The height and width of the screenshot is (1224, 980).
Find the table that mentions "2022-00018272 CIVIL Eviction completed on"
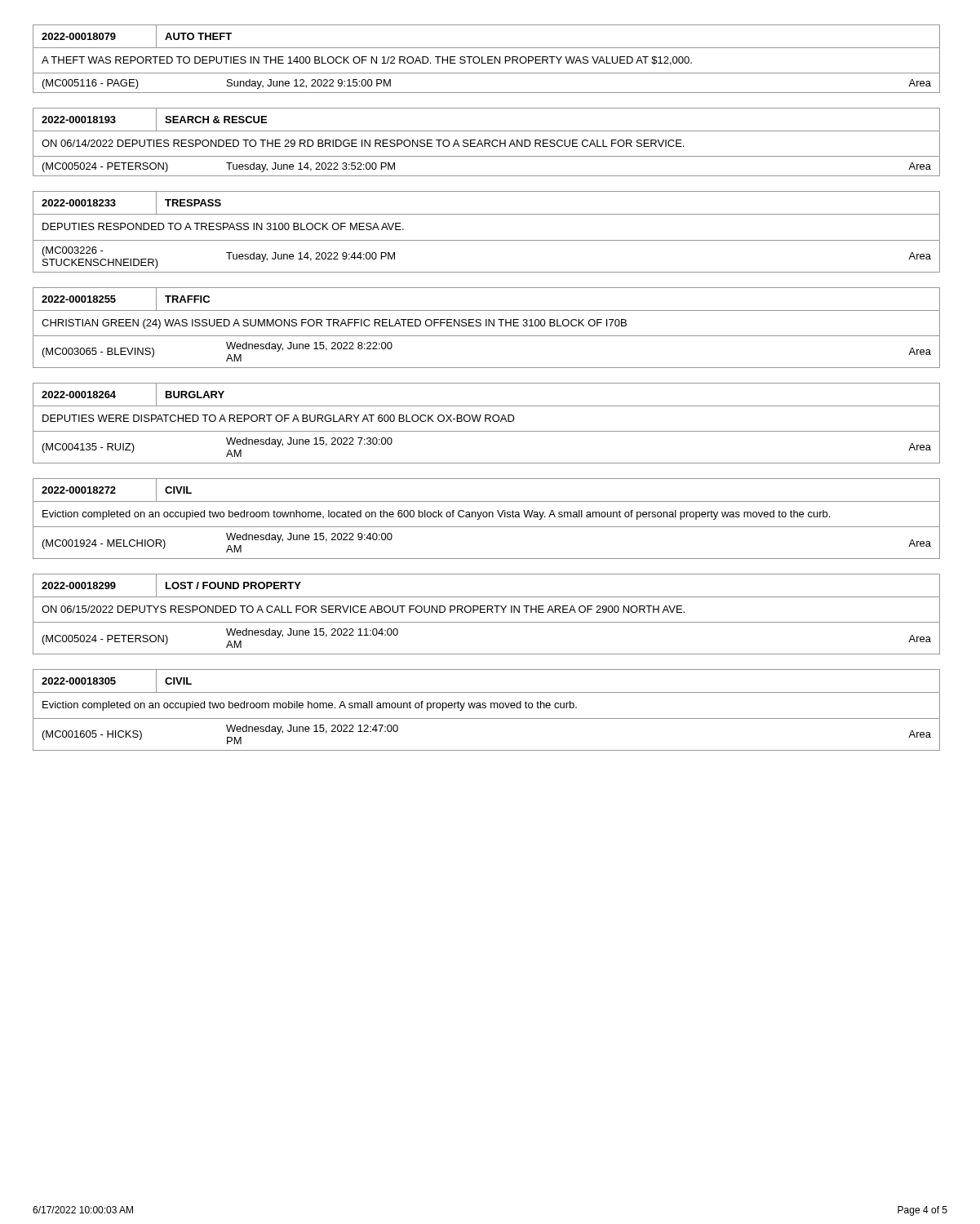[486, 519]
